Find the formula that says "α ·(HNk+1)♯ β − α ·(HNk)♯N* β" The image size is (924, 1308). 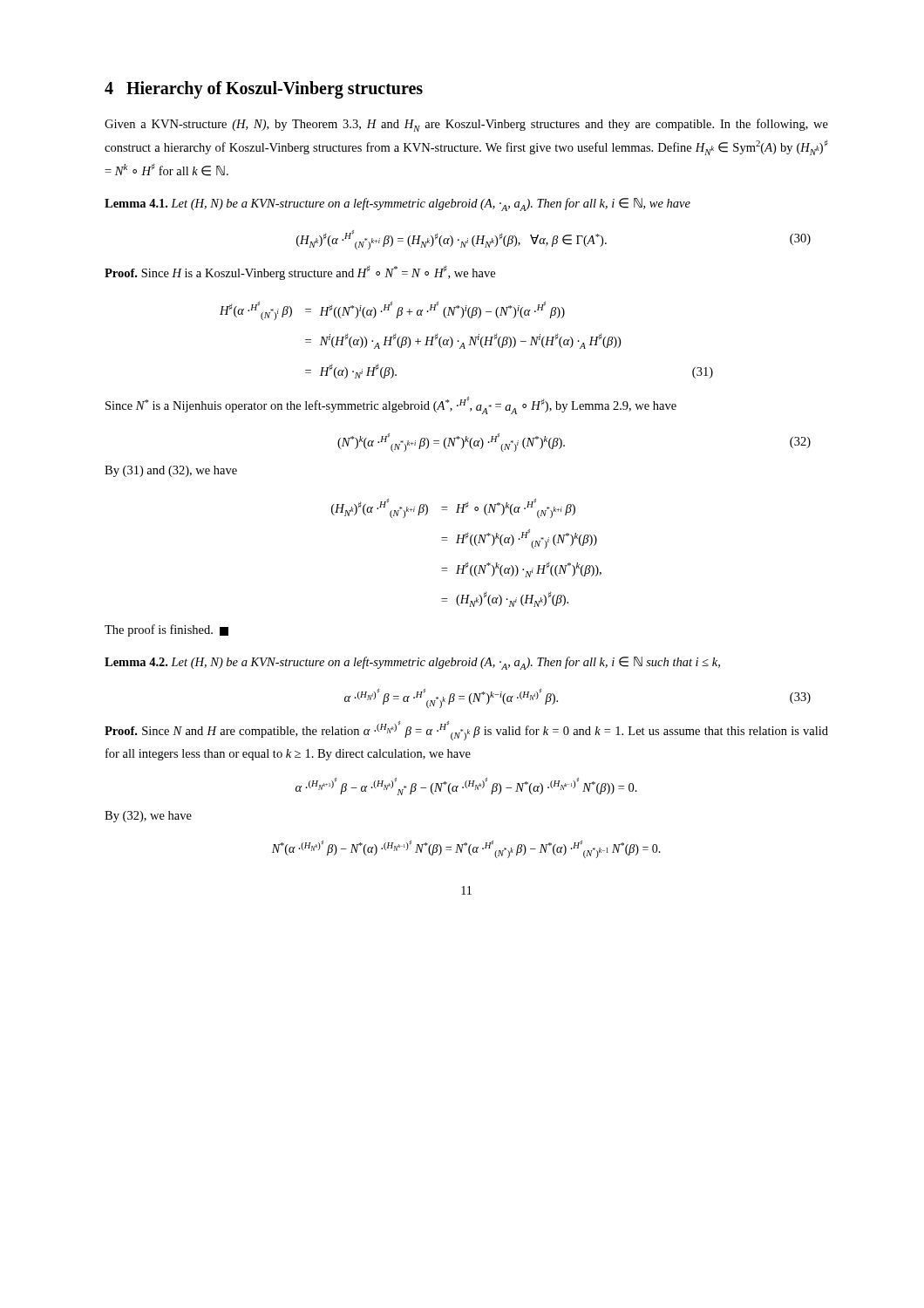[466, 787]
